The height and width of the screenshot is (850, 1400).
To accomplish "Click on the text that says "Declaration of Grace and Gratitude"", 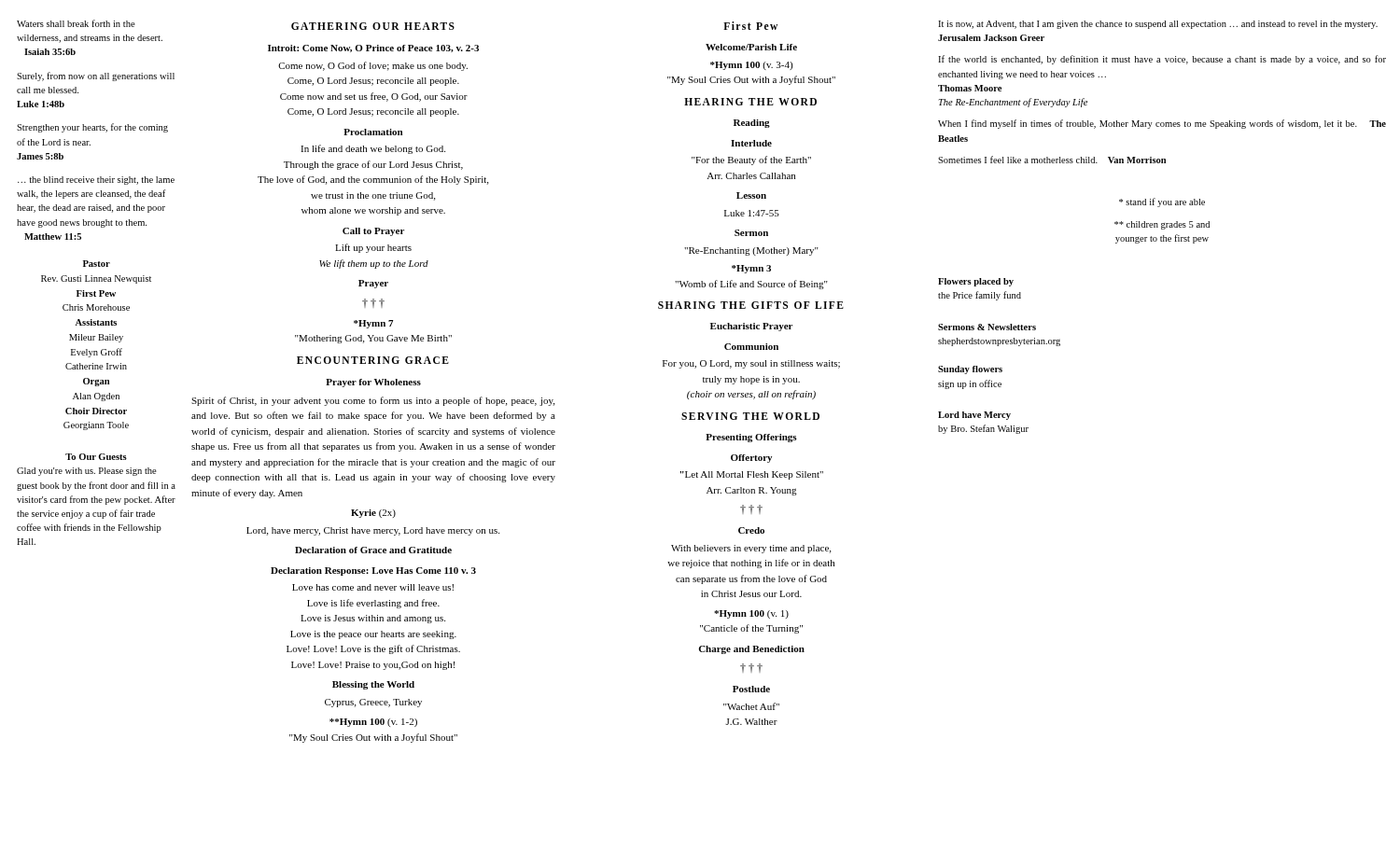I will pos(373,550).
